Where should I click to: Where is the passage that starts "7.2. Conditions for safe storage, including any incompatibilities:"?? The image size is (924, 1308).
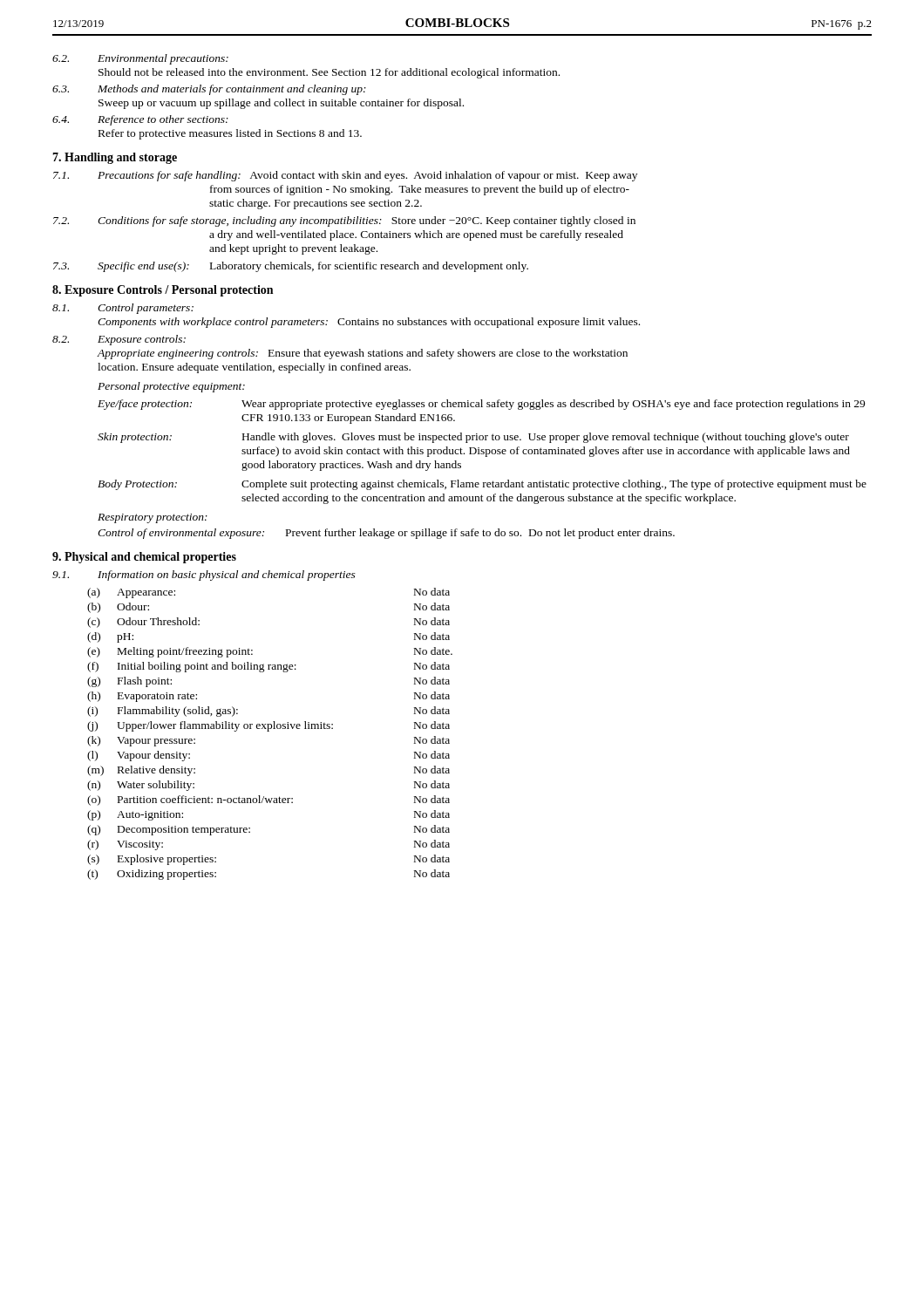pos(462,235)
